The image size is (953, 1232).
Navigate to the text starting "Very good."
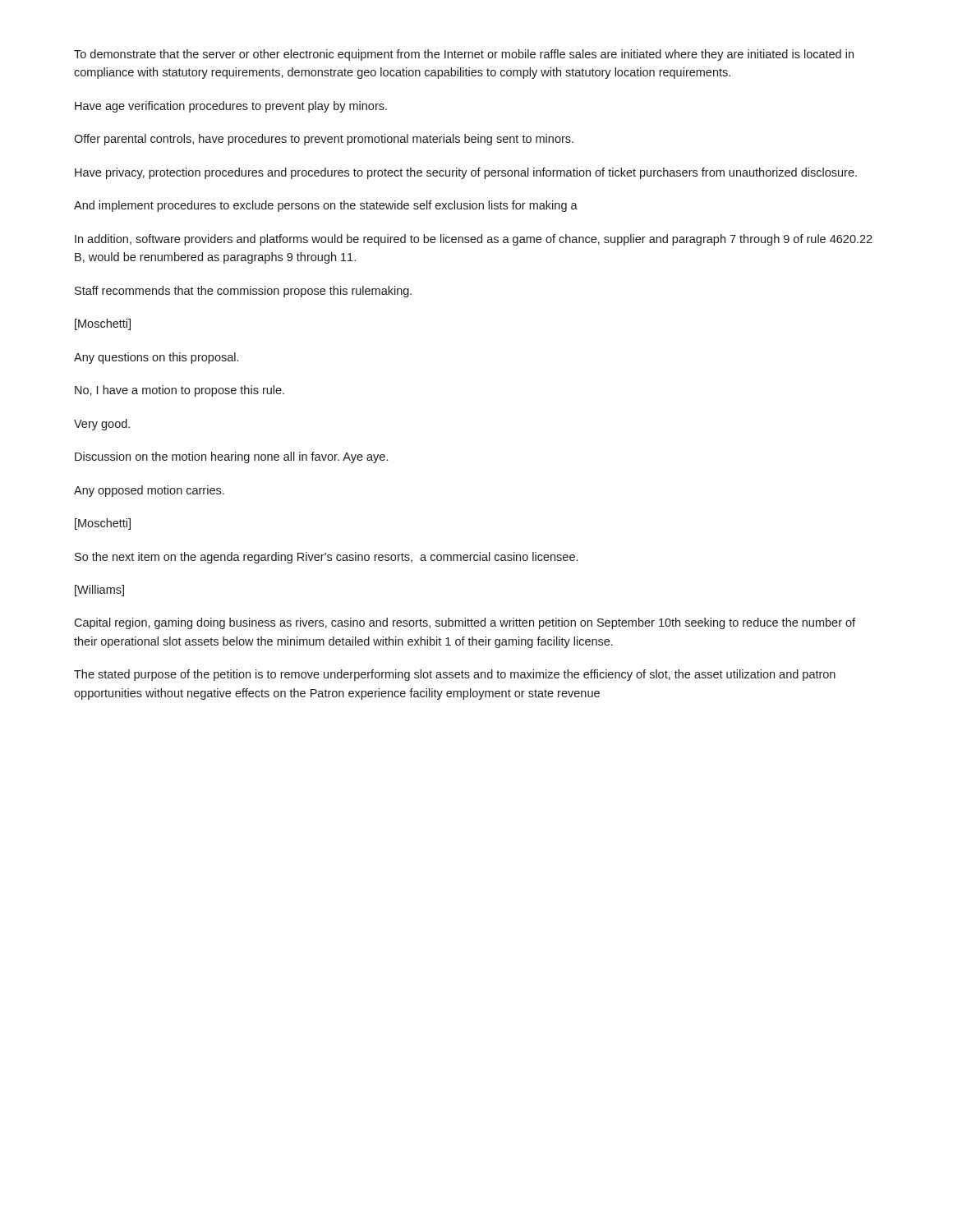[102, 424]
